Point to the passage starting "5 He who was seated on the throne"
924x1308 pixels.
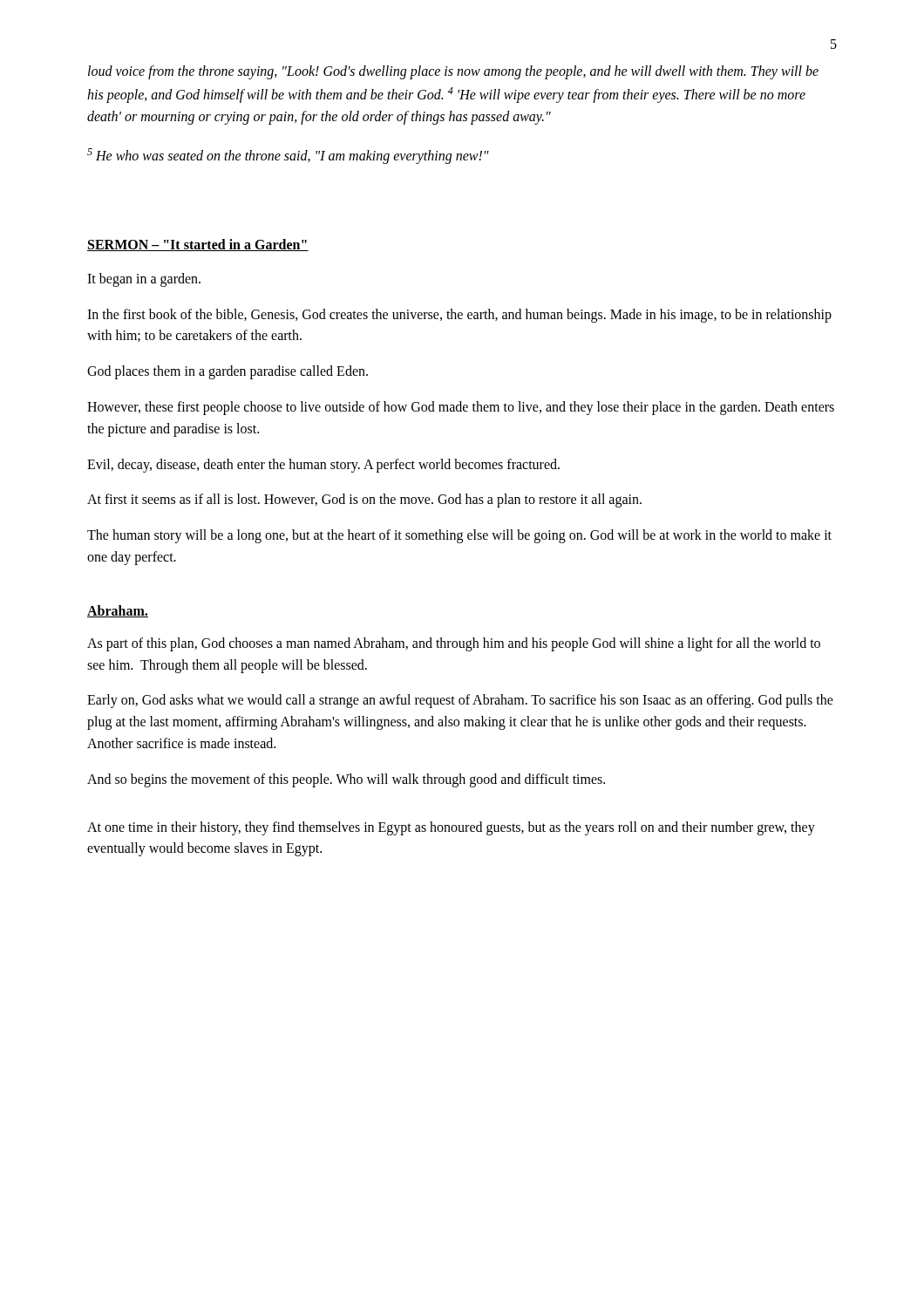click(288, 154)
